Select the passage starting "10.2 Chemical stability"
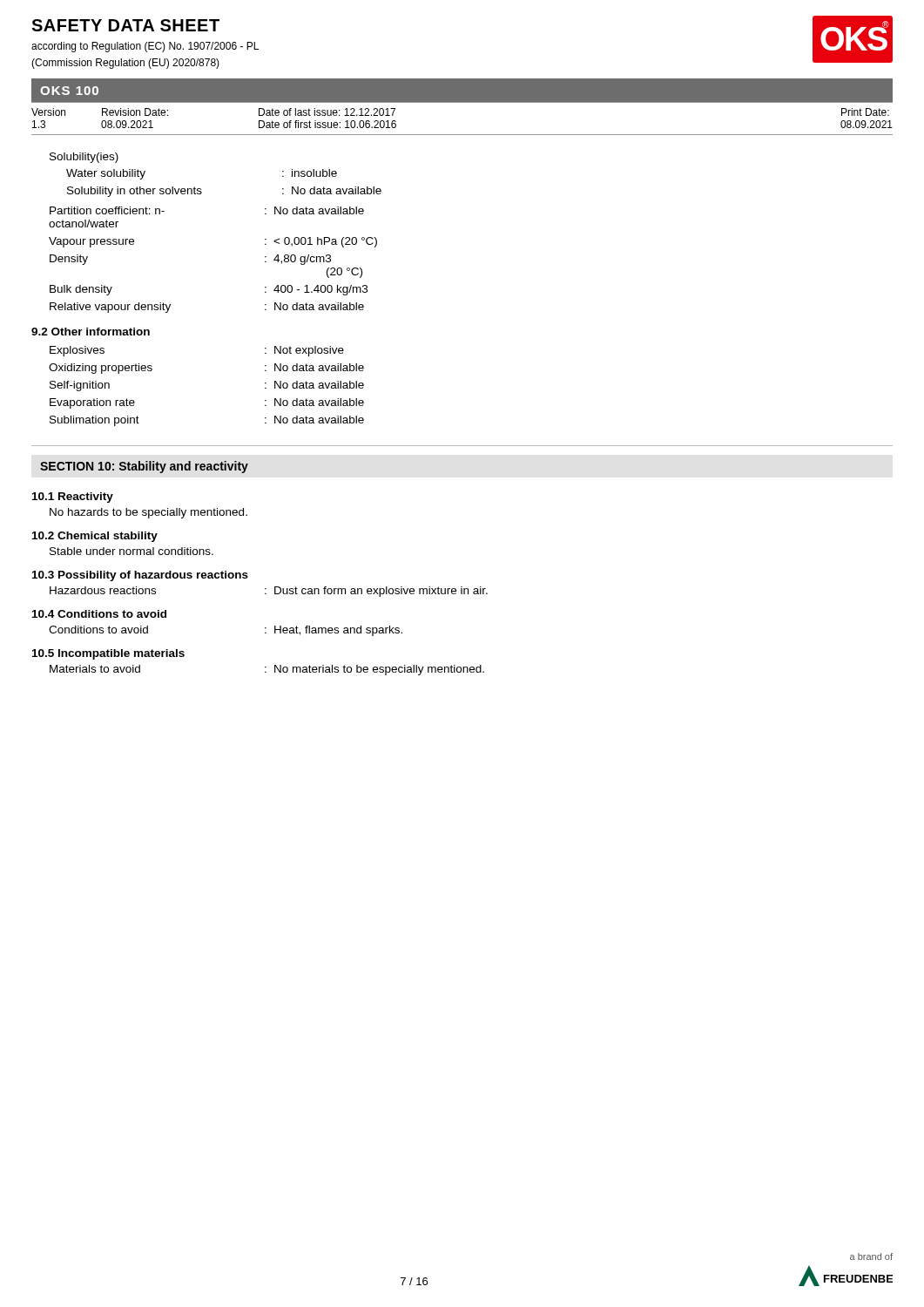Screen dimensions: 1307x924 pyautogui.click(x=94, y=535)
